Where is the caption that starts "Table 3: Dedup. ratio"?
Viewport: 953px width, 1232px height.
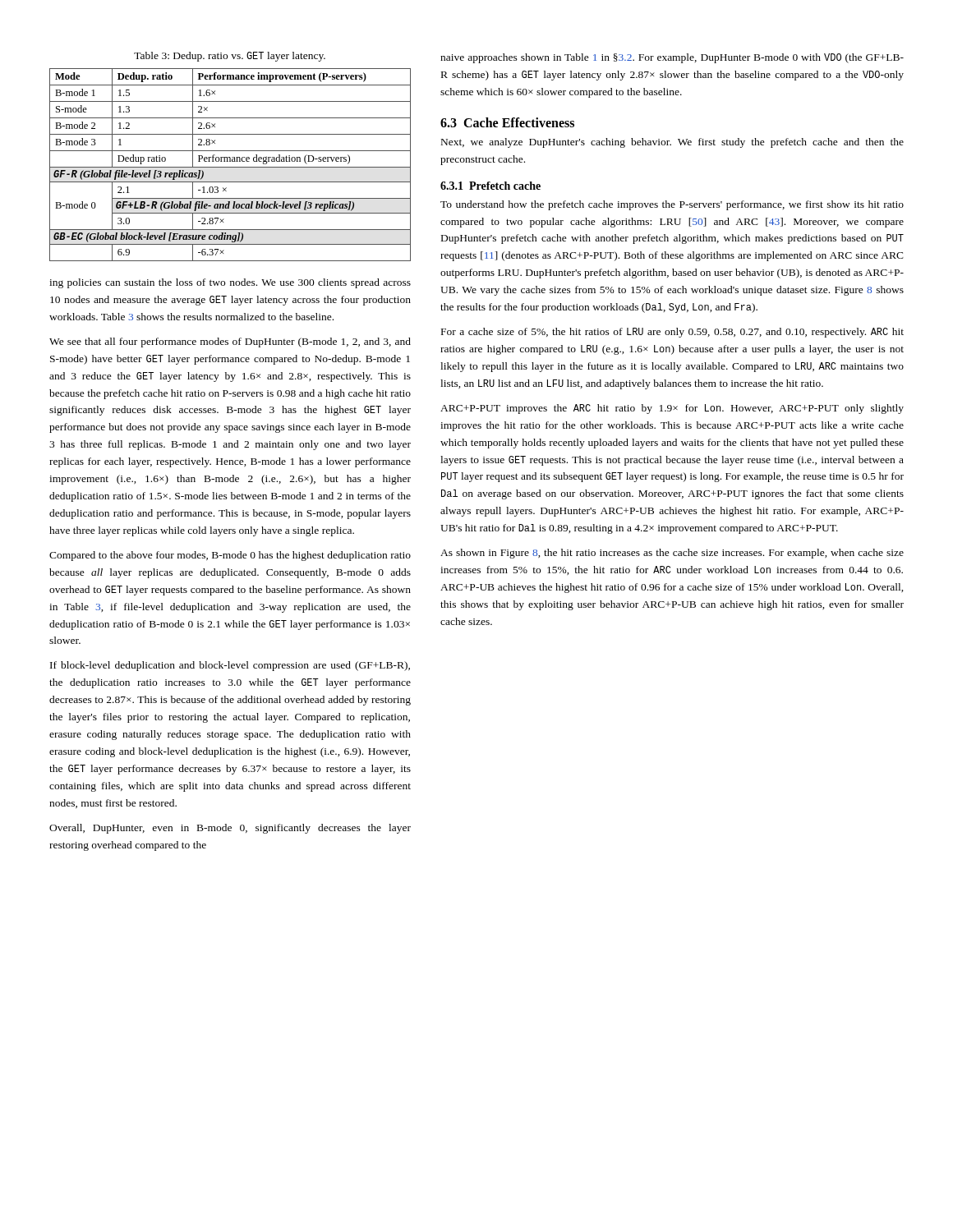click(230, 56)
